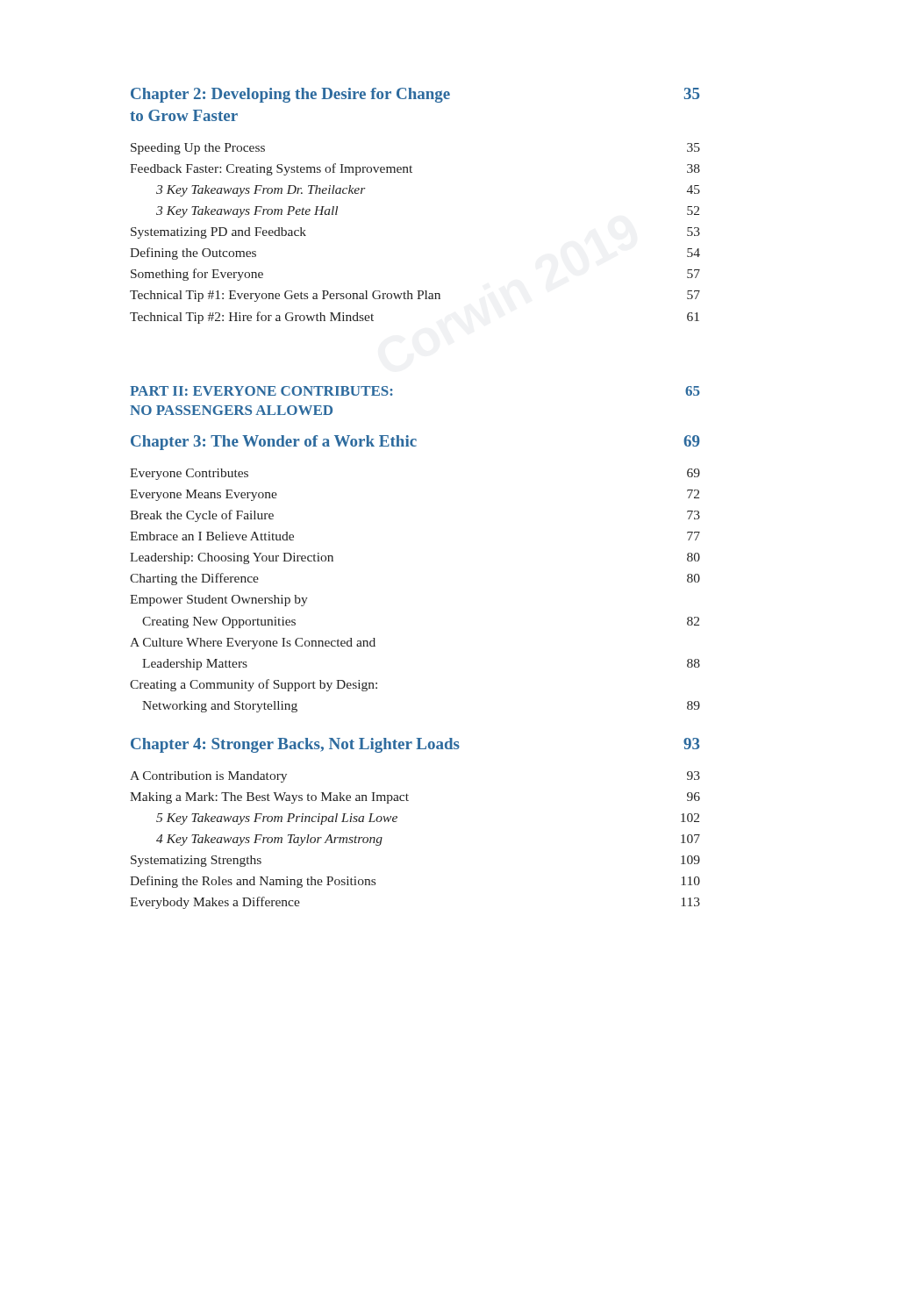The height and width of the screenshot is (1316, 901).
Task: Navigate to the region starting "Making a Mark:"
Action: [x=415, y=797]
